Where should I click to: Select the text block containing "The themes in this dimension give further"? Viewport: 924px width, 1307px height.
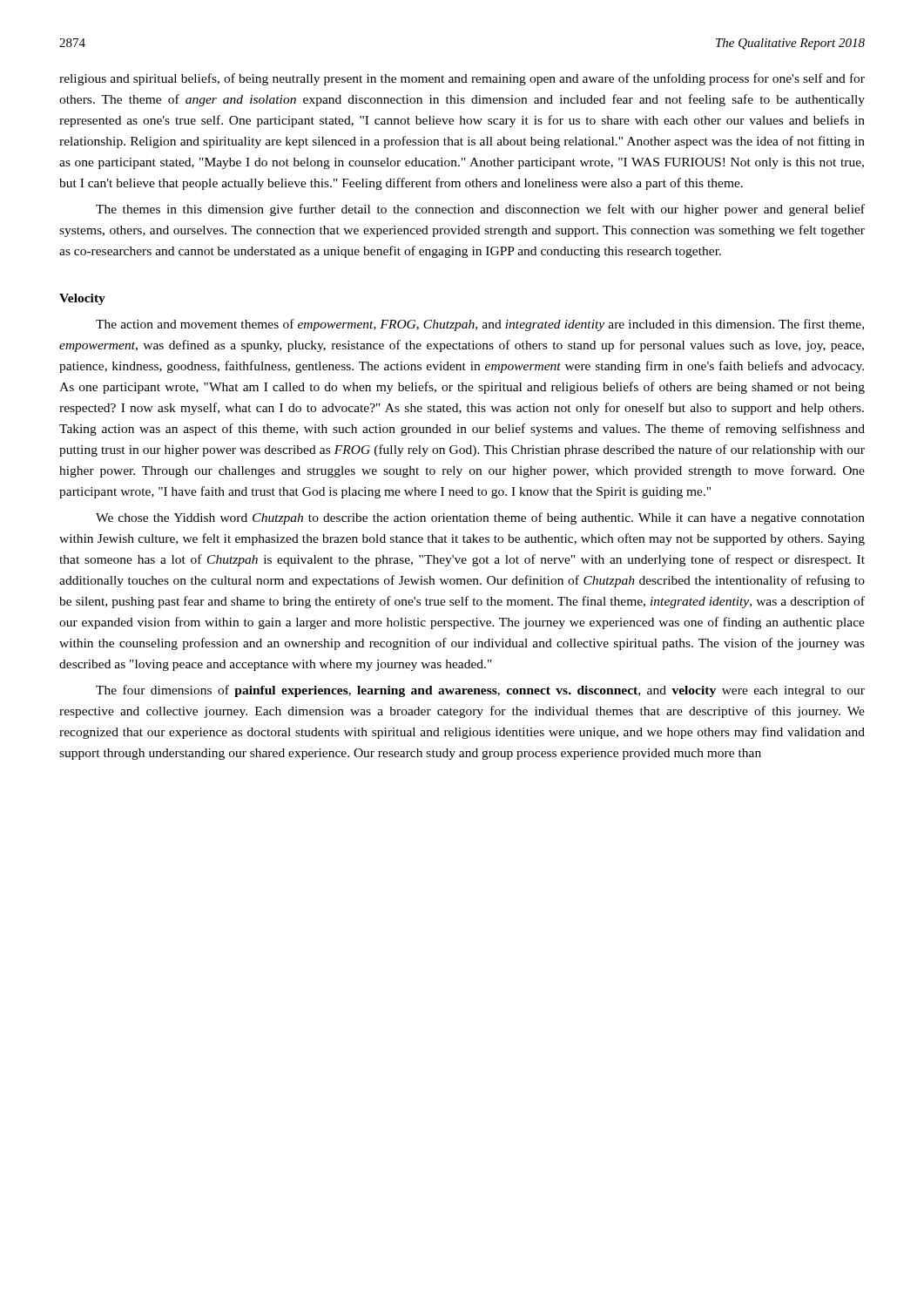point(462,230)
